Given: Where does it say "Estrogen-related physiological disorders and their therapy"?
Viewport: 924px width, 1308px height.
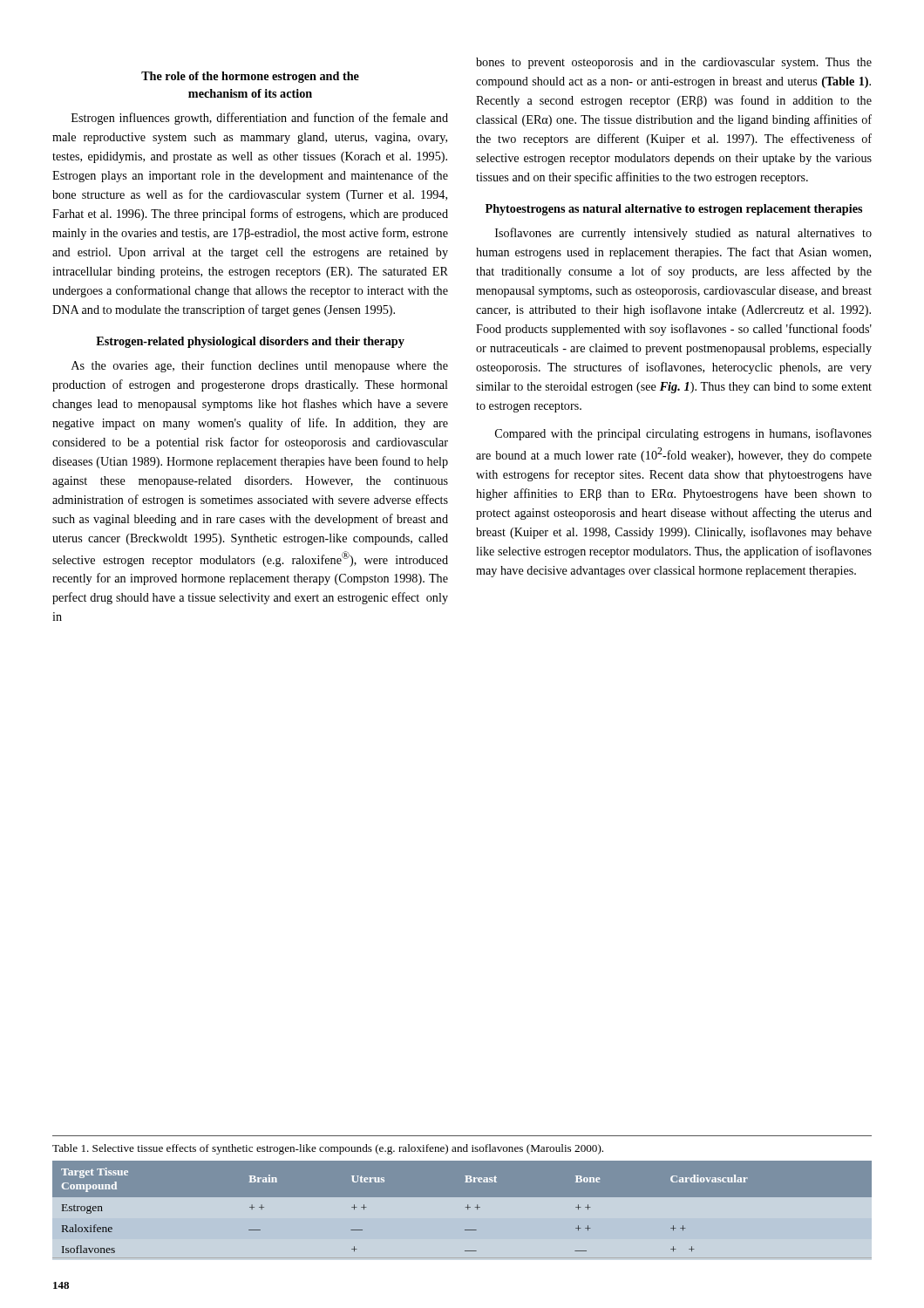Looking at the screenshot, I should pyautogui.click(x=250, y=341).
